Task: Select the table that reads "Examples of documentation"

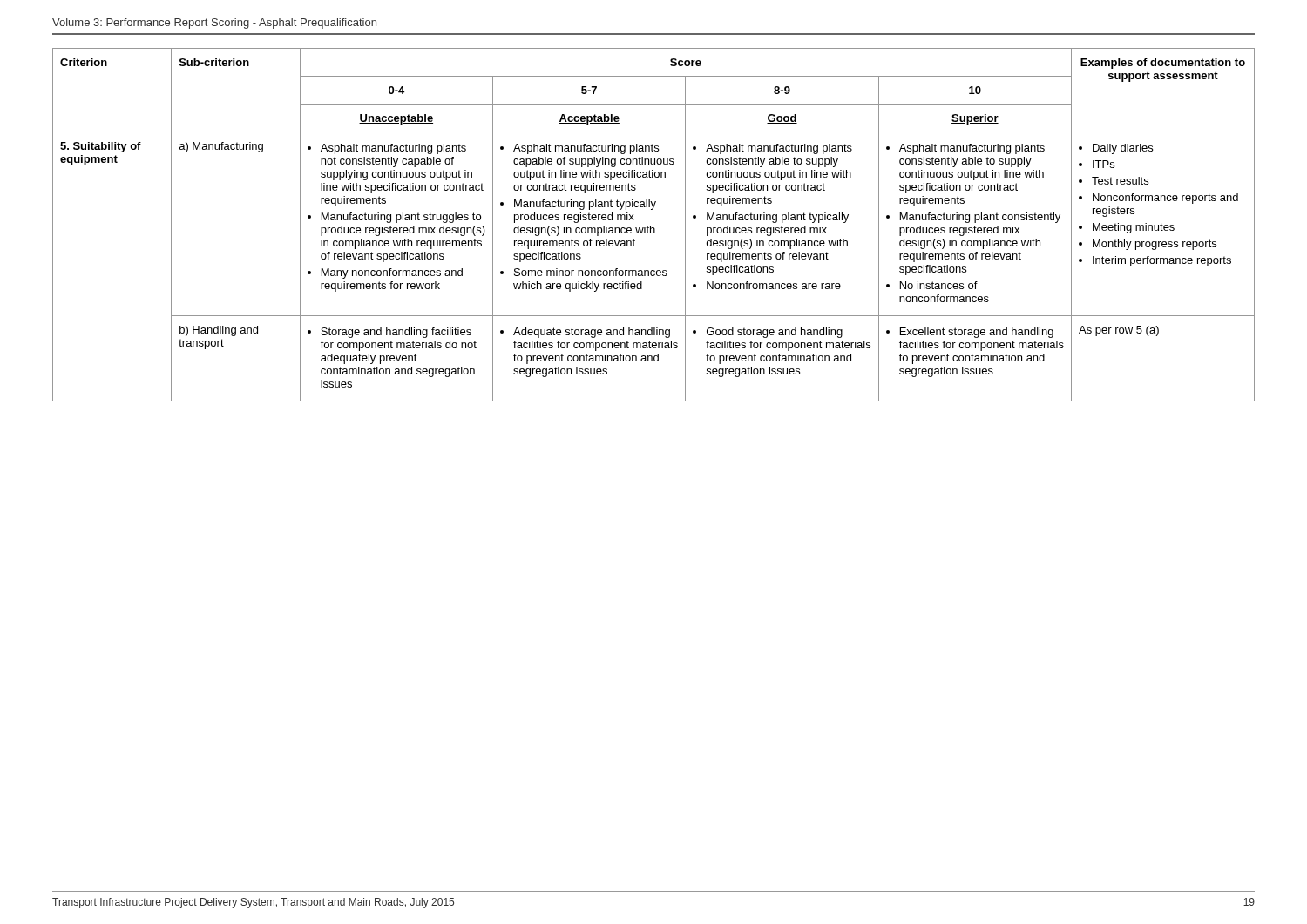Action: tap(654, 225)
